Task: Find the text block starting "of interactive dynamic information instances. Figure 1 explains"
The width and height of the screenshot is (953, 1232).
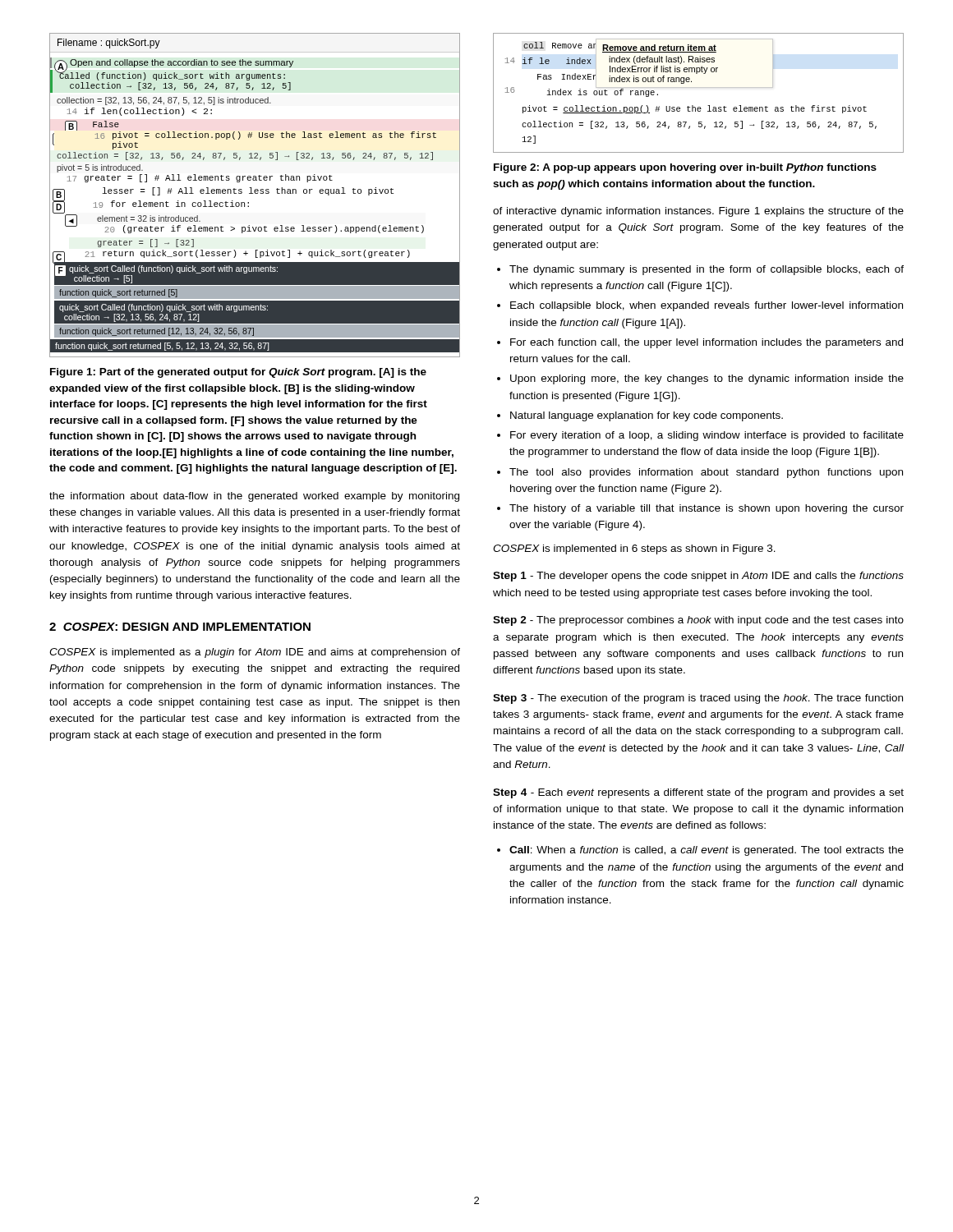Action: pos(698,228)
